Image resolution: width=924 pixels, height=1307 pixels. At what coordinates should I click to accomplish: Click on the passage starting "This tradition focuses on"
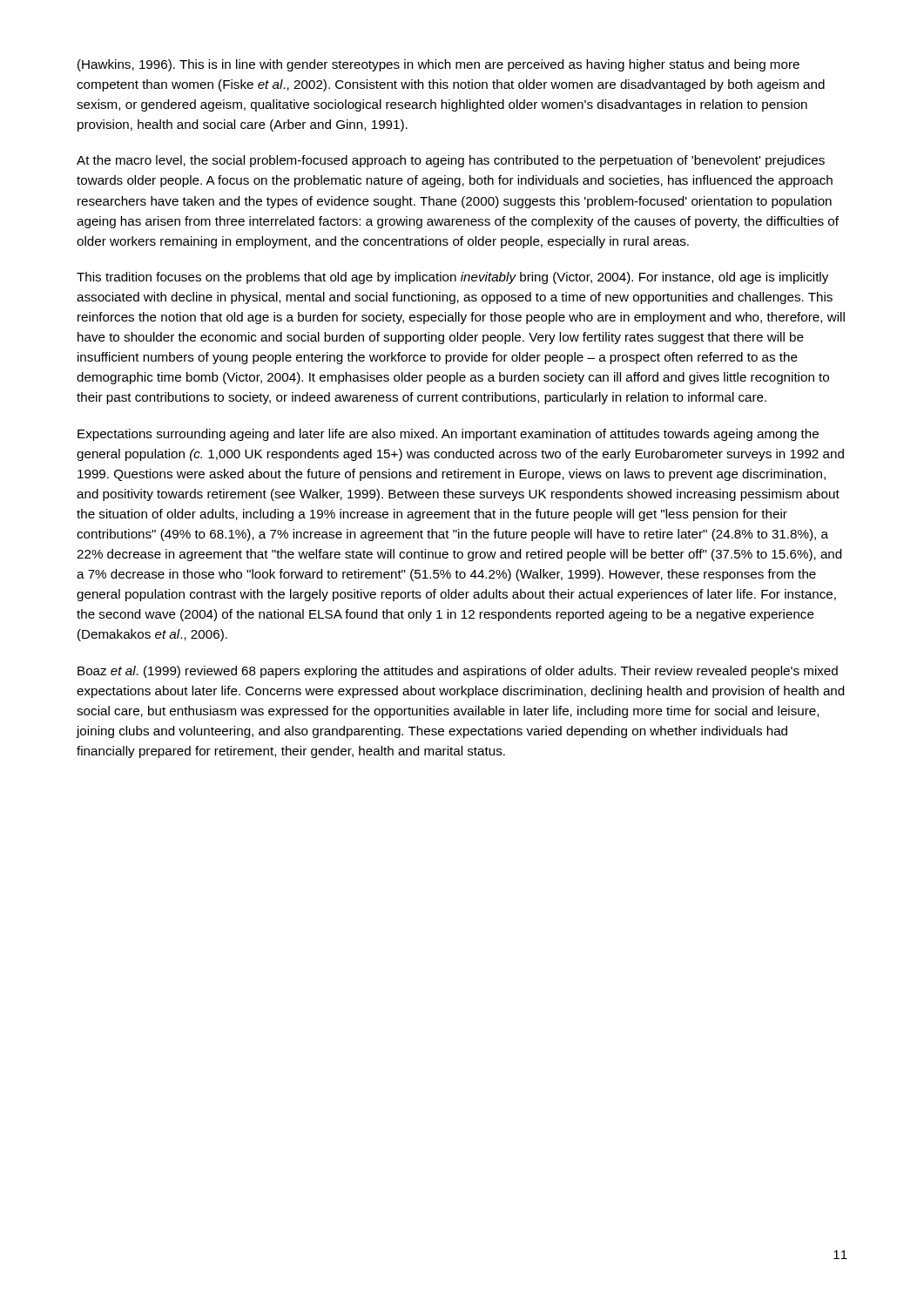click(461, 337)
